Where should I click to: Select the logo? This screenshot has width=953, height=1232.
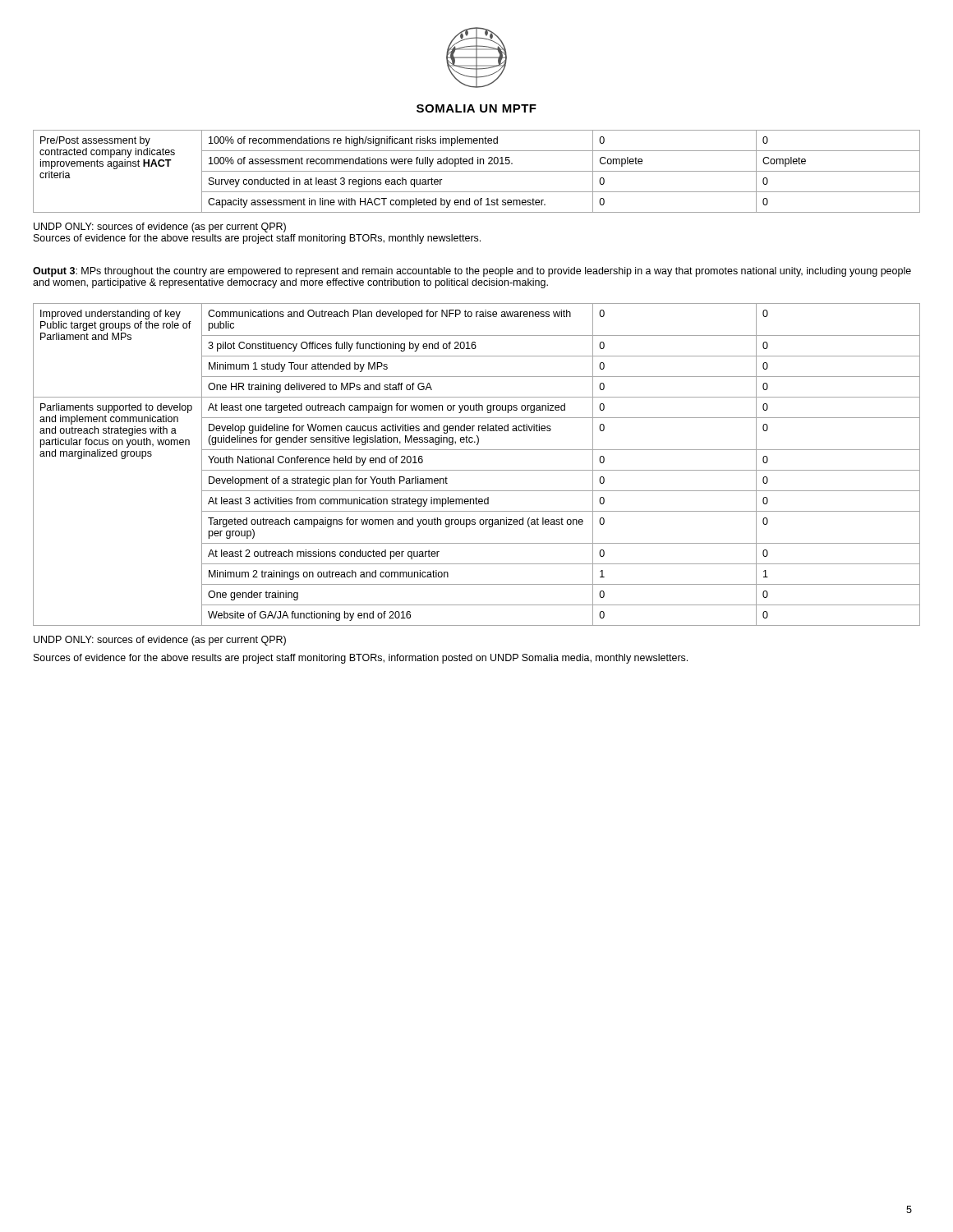click(476, 51)
